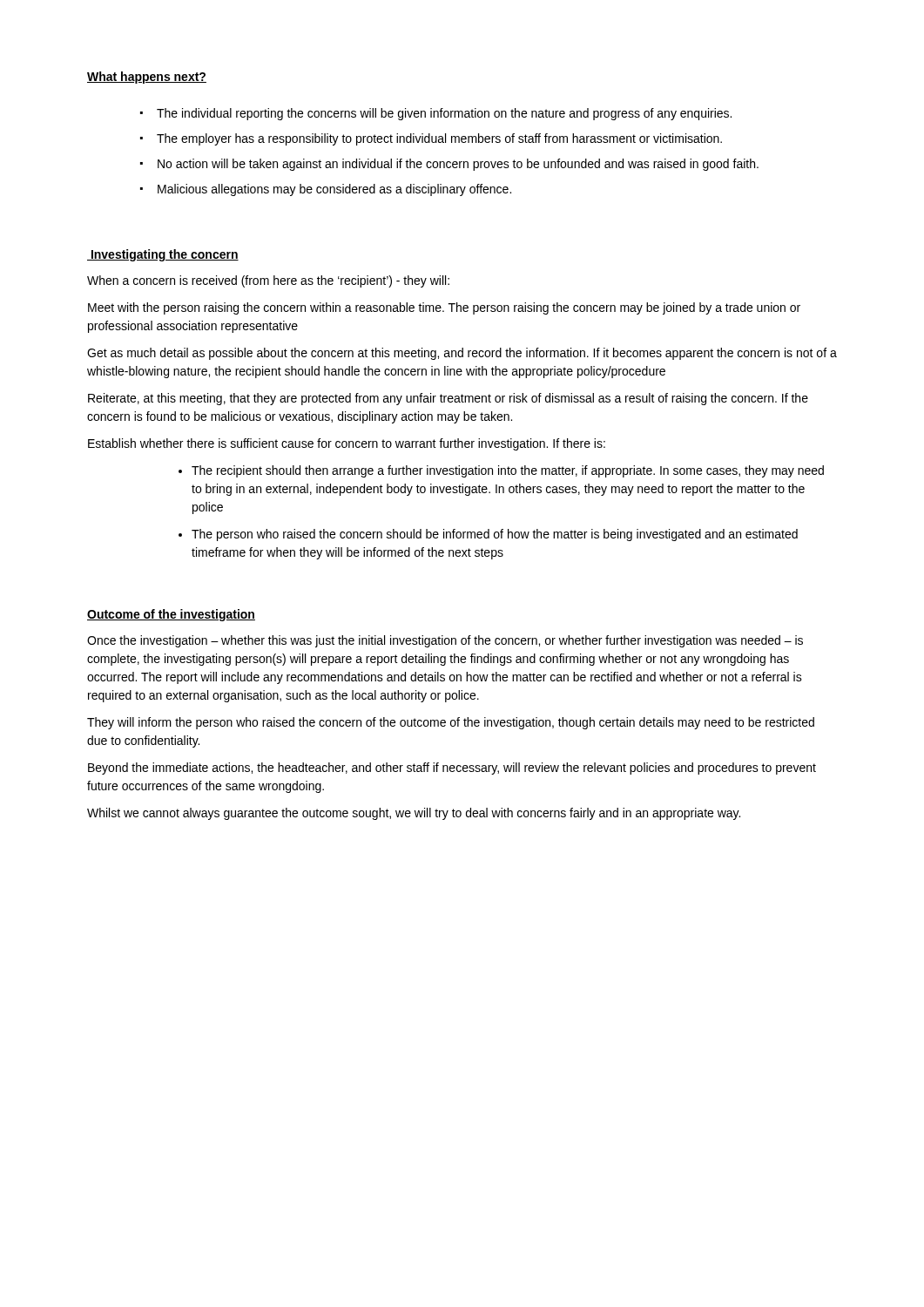Navigate to the block starting "No action will be"
Image resolution: width=924 pixels, height=1307 pixels.
[458, 164]
